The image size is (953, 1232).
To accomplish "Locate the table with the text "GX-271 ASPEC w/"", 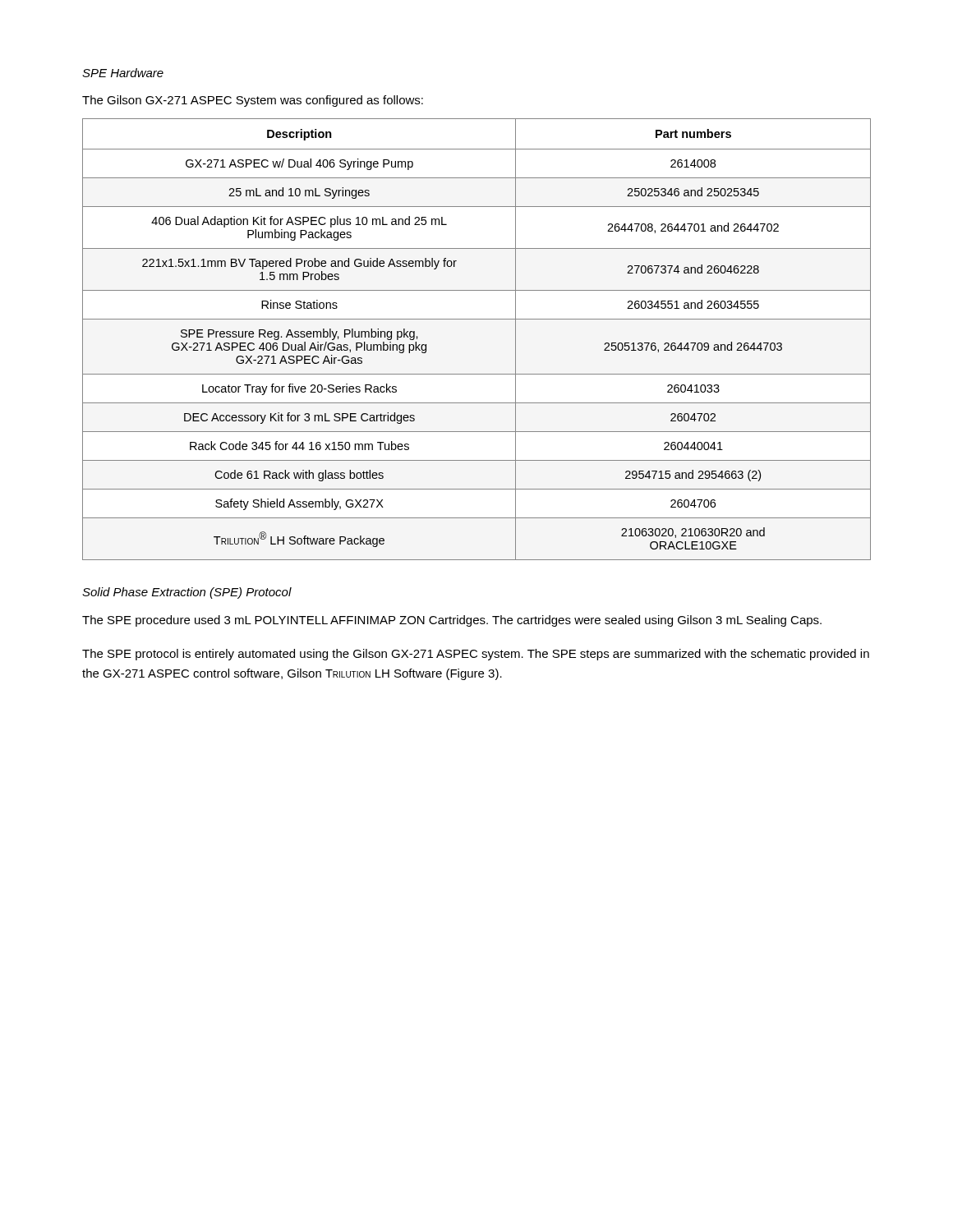I will [x=476, y=339].
